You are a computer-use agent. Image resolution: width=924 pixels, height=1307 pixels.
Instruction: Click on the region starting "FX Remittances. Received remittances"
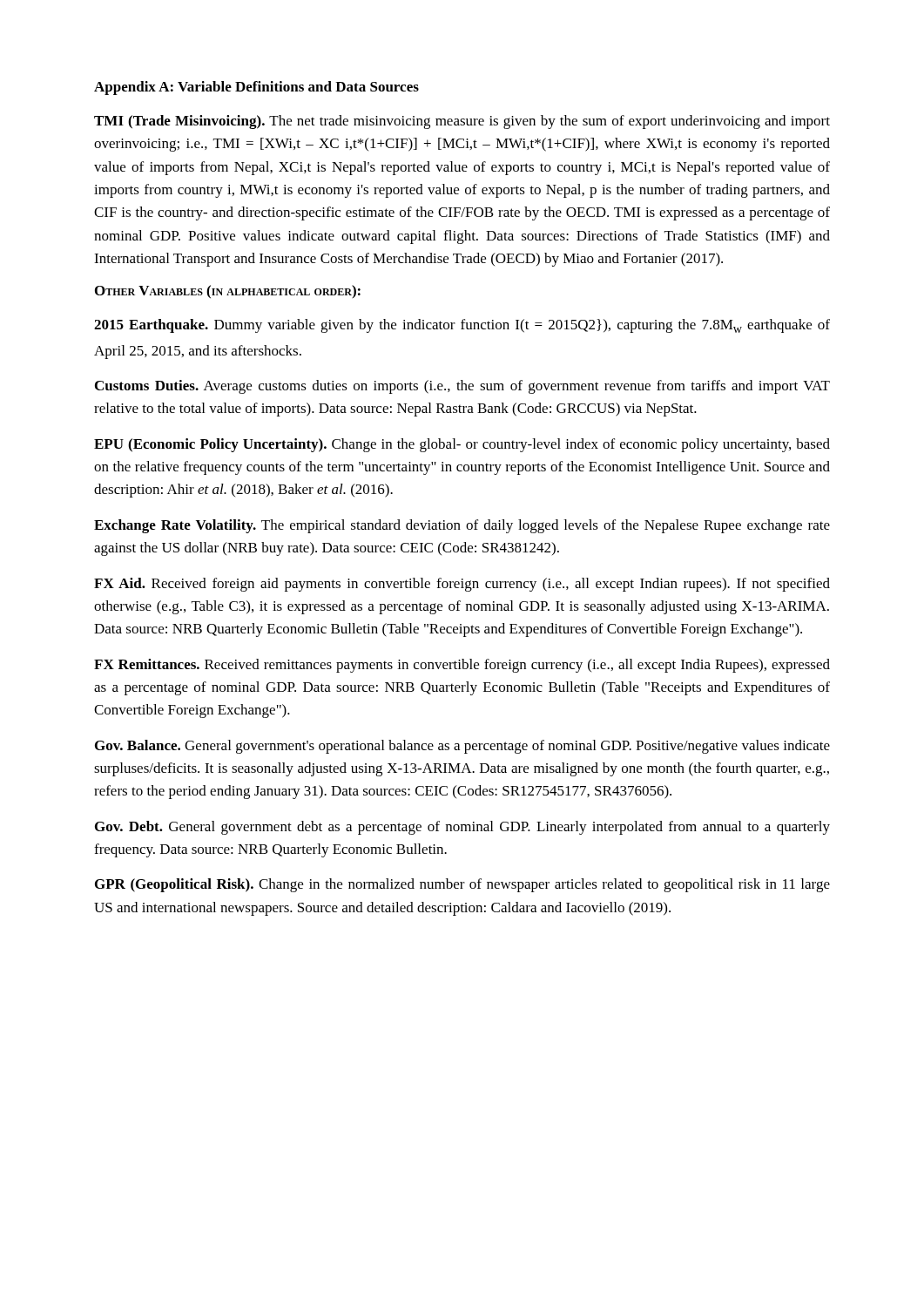(x=462, y=687)
